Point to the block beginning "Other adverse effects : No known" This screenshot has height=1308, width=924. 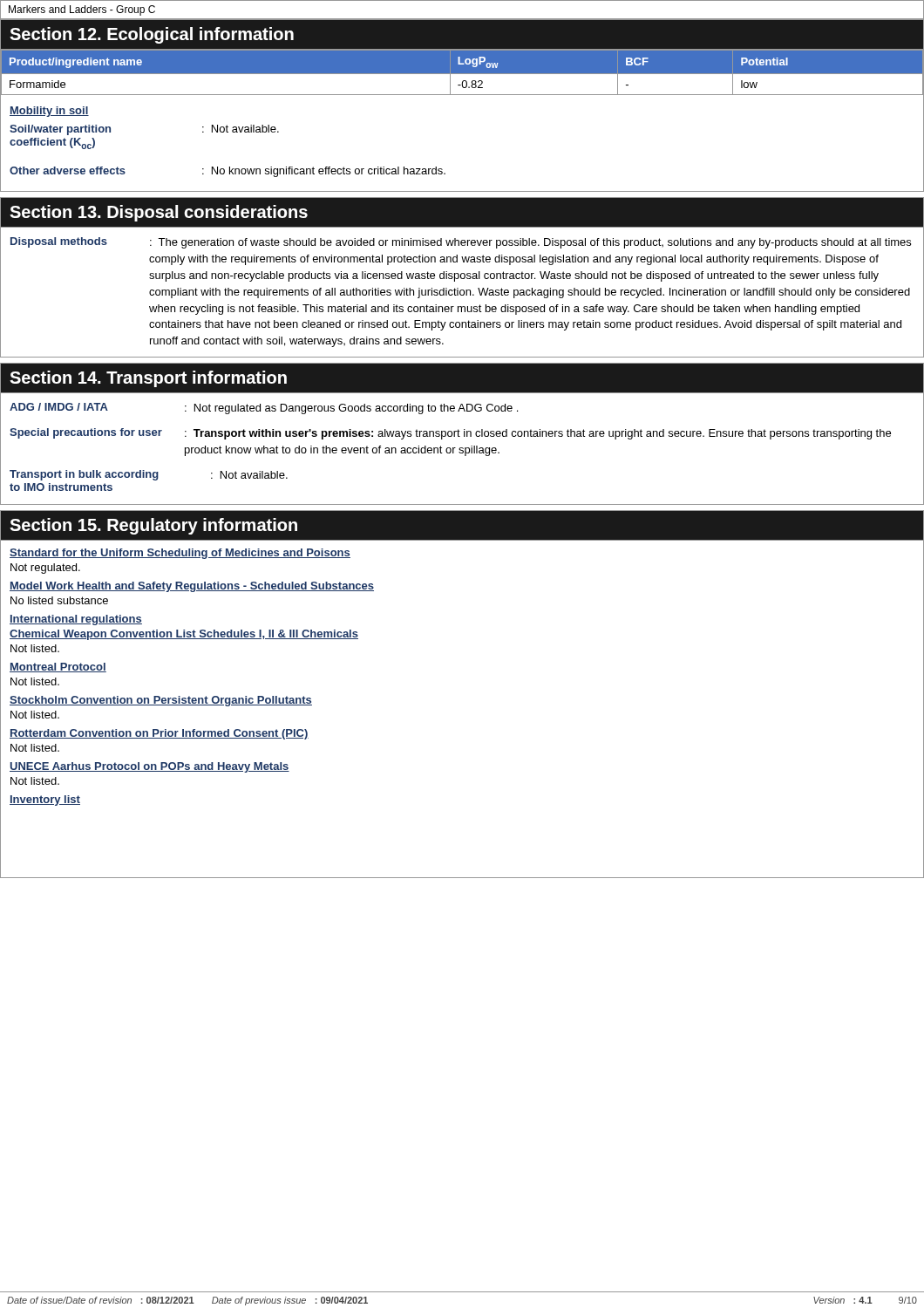[228, 172]
